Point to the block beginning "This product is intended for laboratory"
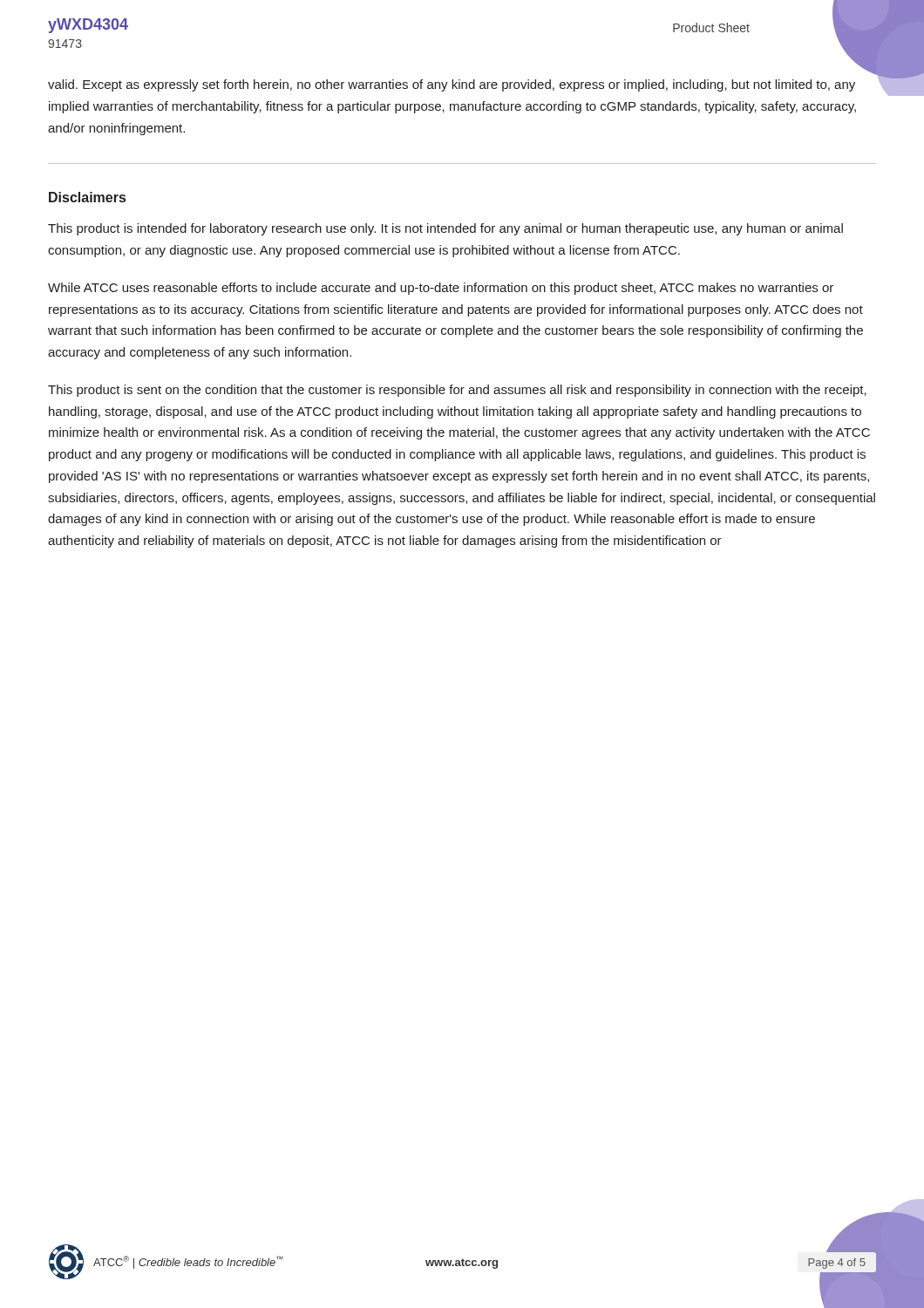924x1308 pixels. (446, 239)
